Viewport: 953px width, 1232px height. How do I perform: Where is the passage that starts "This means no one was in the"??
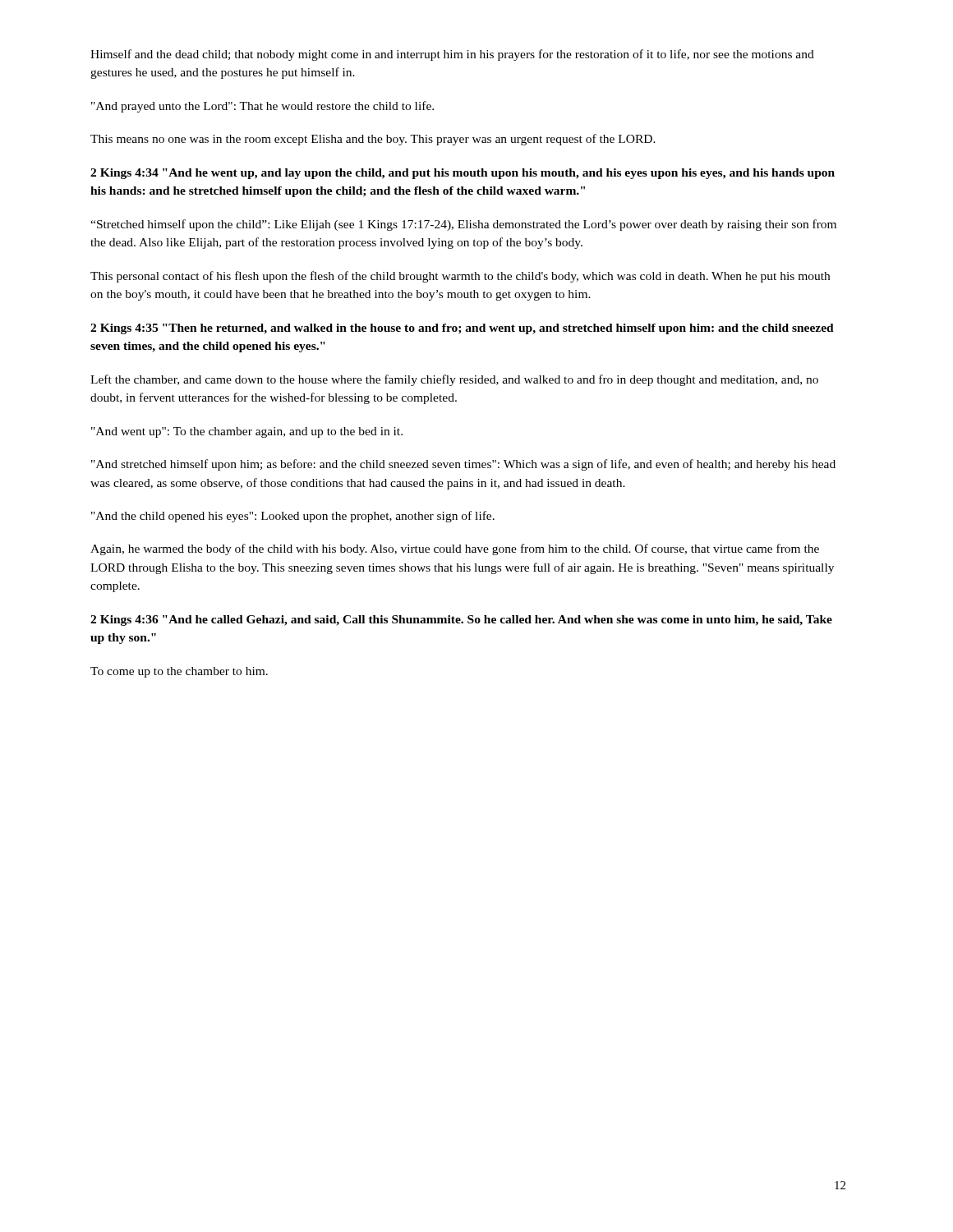coord(373,139)
